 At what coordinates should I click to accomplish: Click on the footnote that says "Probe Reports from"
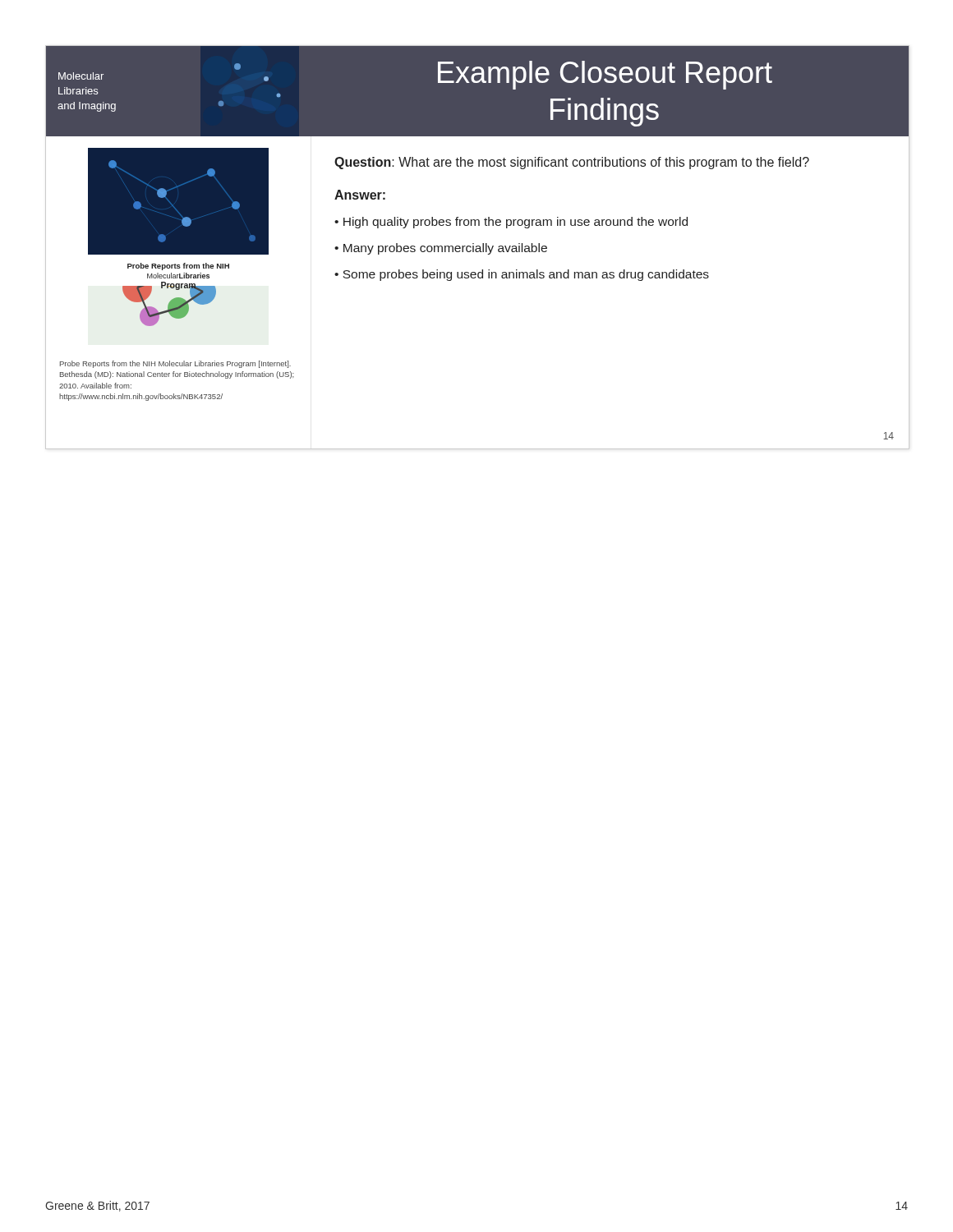tap(177, 380)
